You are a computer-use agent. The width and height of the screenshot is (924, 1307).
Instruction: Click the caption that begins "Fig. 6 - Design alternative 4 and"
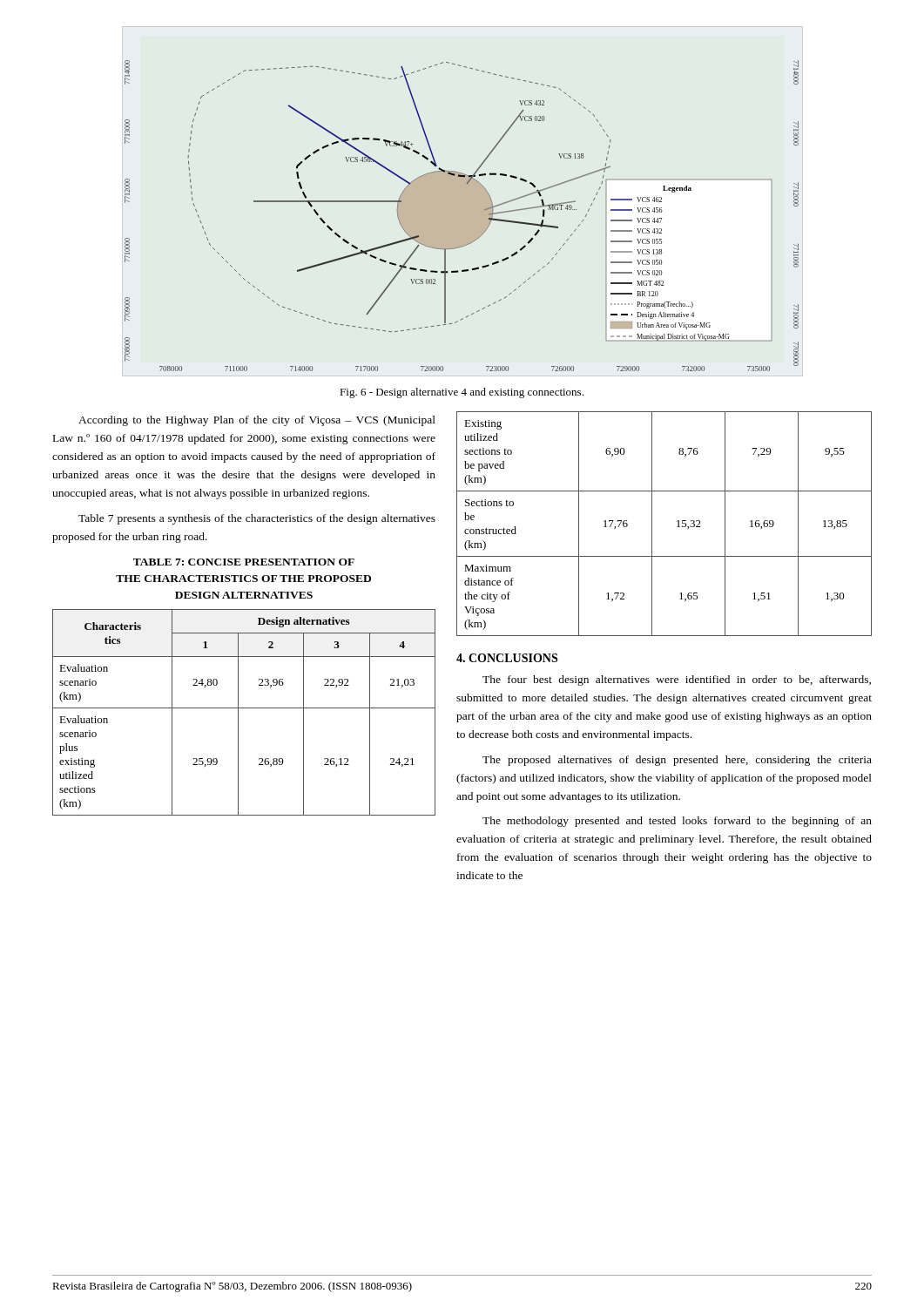click(462, 392)
